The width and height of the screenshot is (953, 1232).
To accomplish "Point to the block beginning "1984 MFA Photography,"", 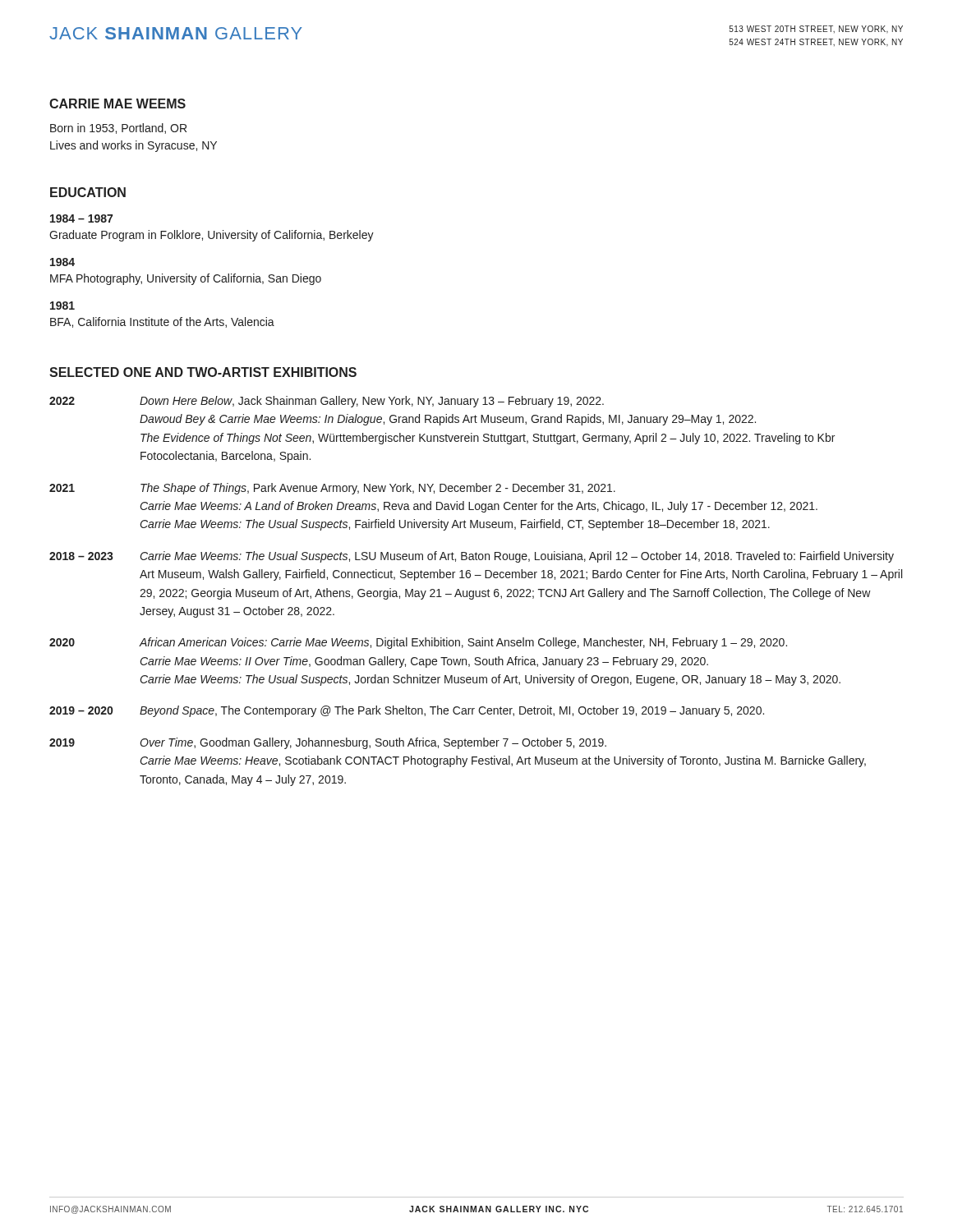I will click(x=62, y=262).
